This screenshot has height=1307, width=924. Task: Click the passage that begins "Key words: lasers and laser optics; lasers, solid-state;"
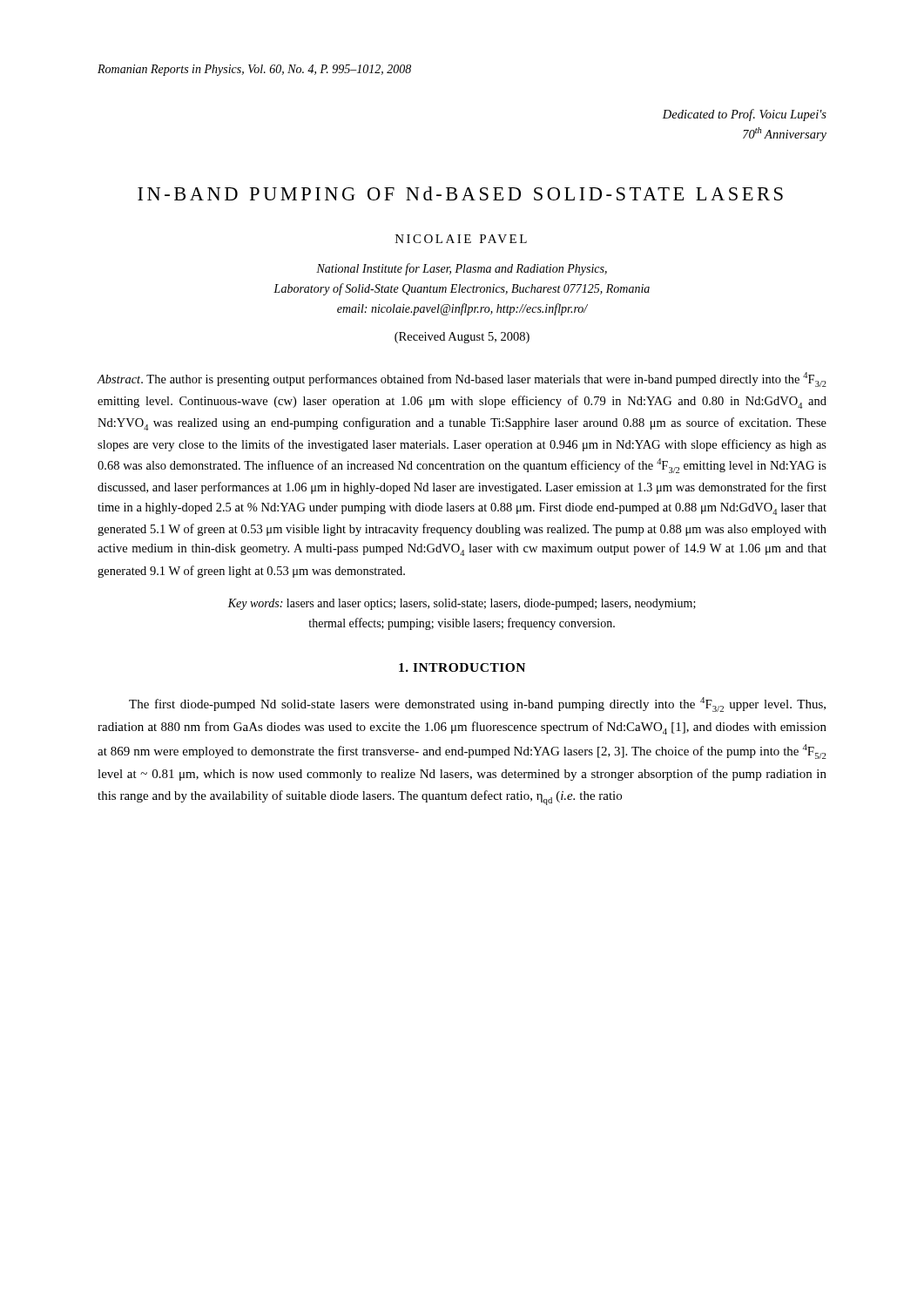click(462, 613)
